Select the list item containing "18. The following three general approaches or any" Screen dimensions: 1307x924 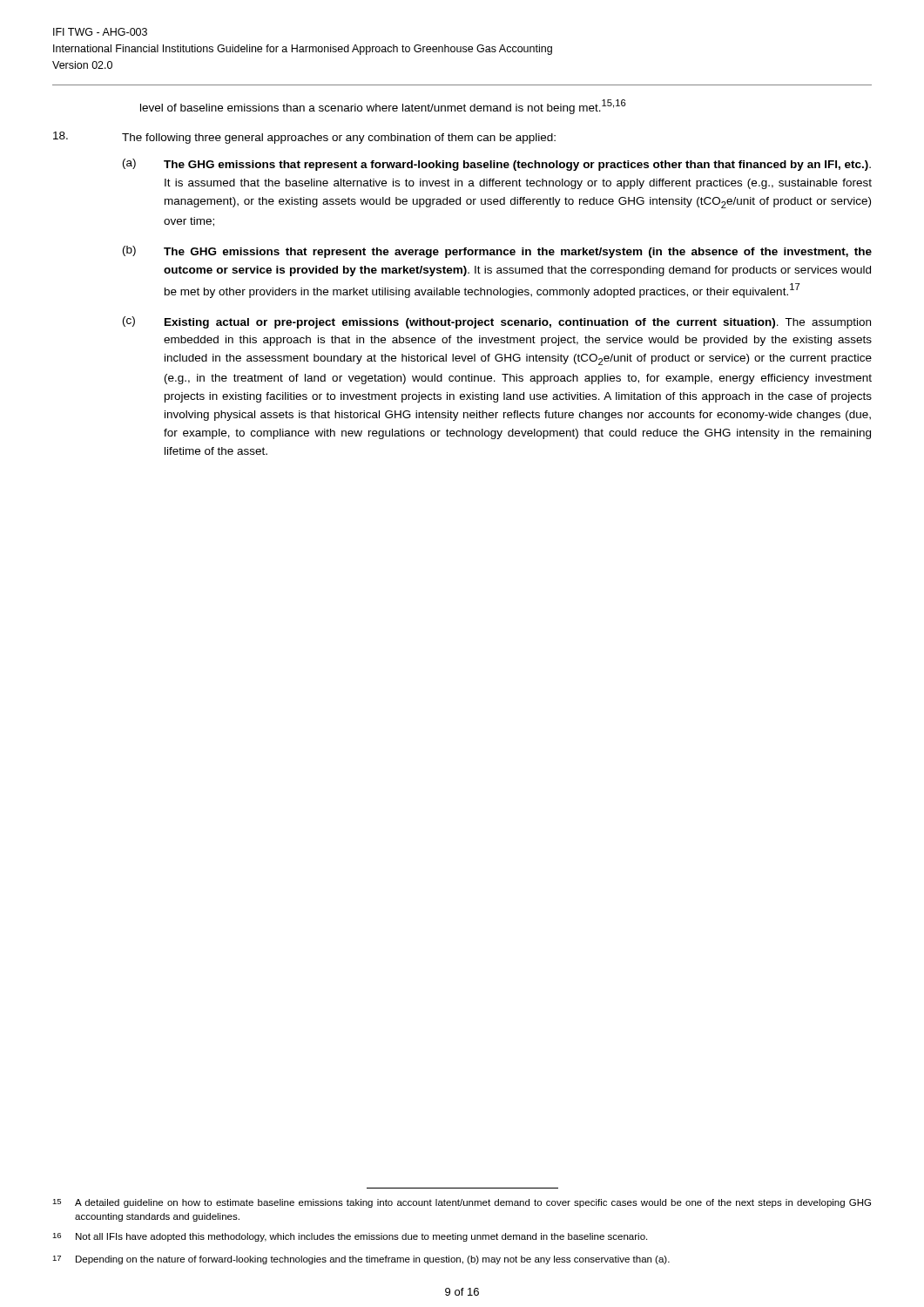(462, 138)
